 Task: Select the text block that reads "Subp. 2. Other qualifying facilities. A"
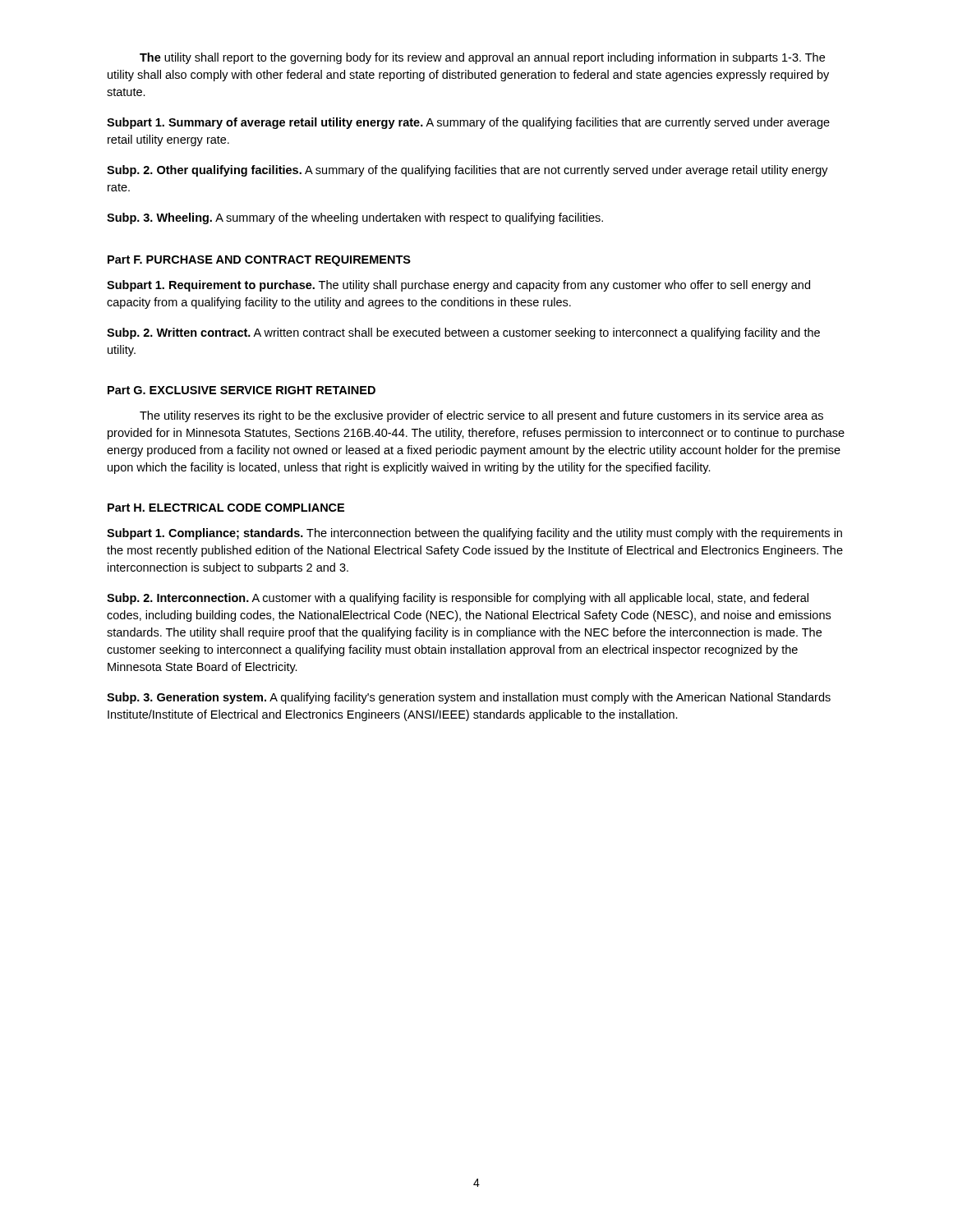pyautogui.click(x=476, y=179)
